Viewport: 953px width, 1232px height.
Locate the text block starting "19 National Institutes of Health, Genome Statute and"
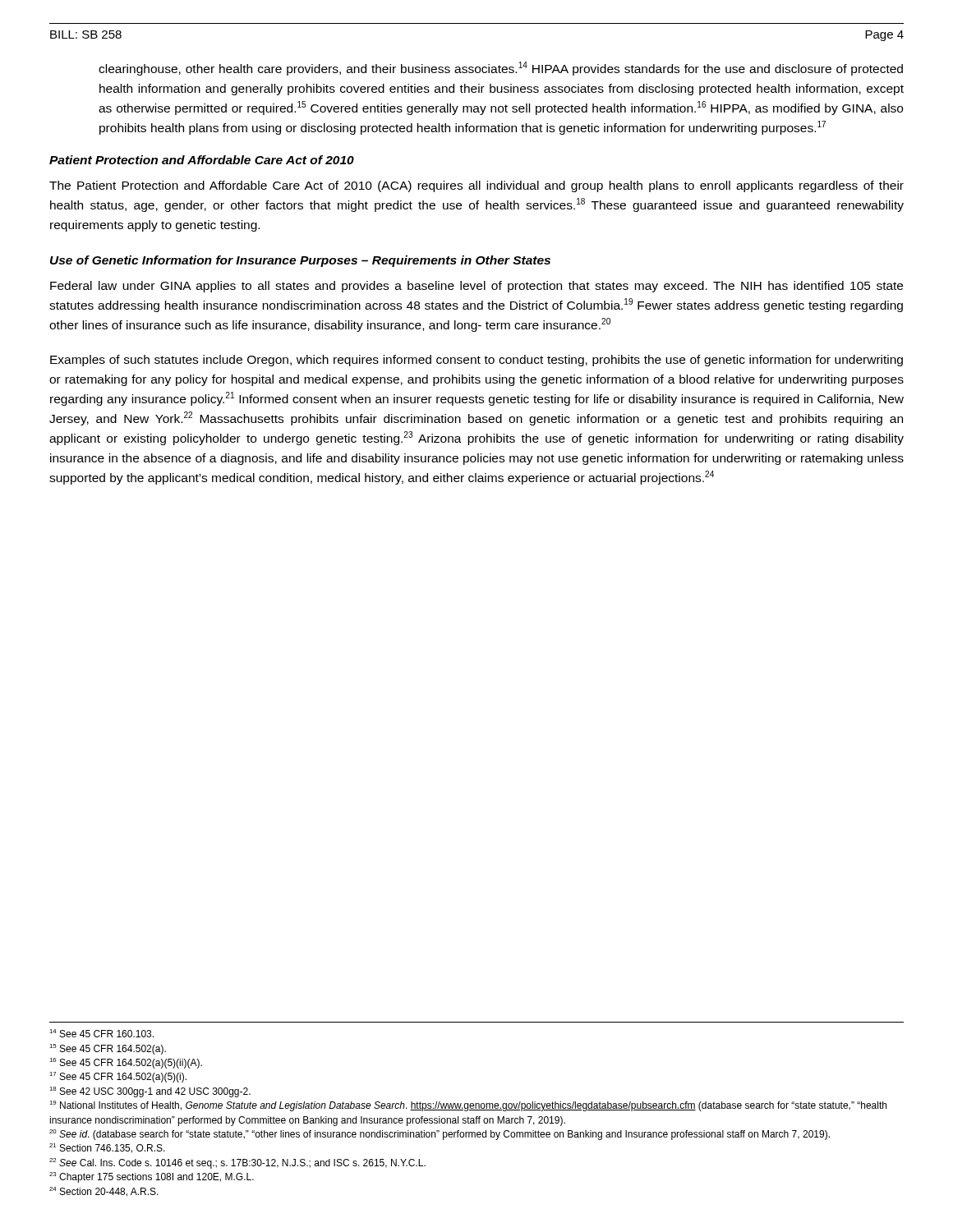click(468, 1112)
